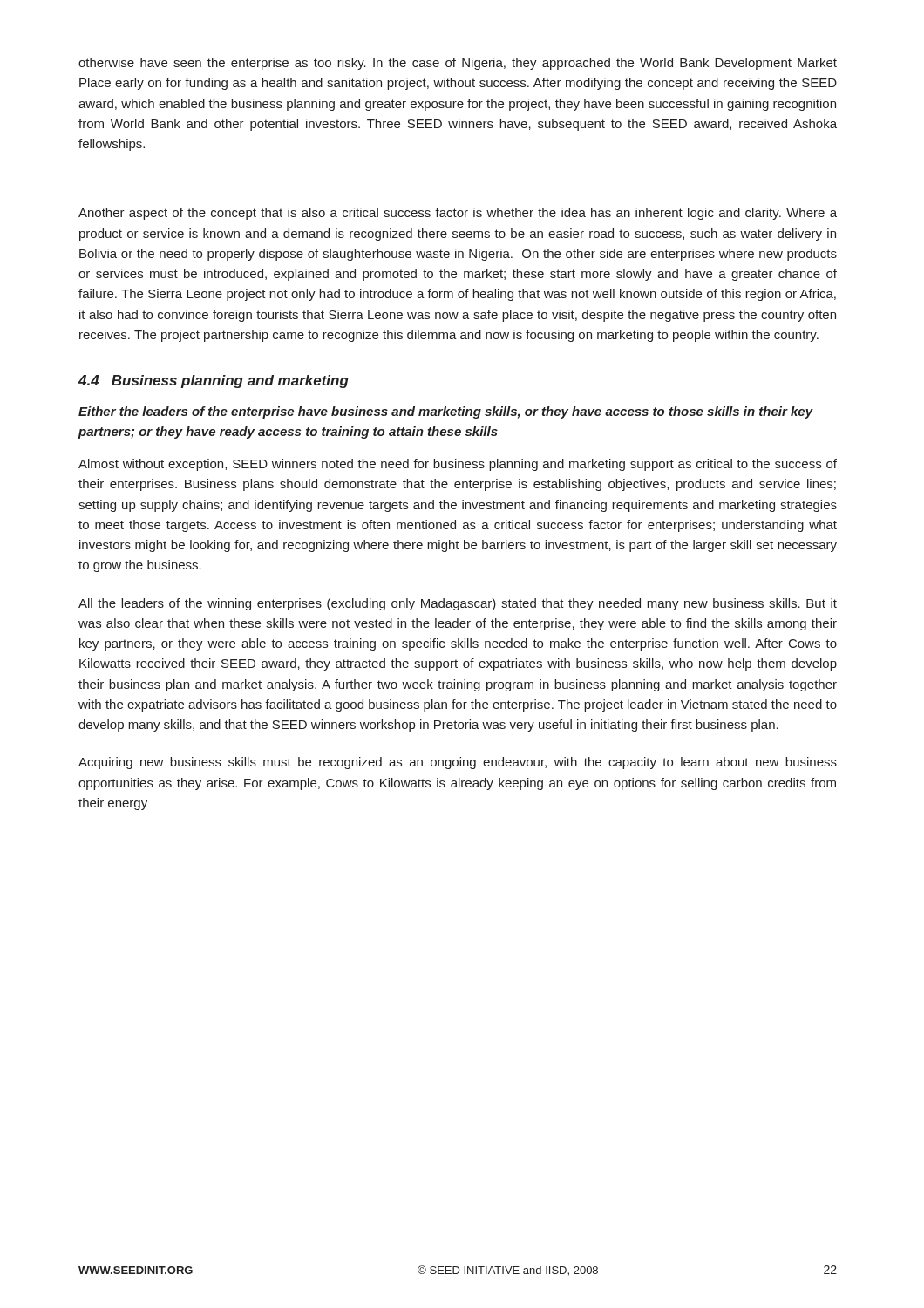
Task: Click on the text block starting "Almost without exception, SEED"
Action: click(458, 514)
